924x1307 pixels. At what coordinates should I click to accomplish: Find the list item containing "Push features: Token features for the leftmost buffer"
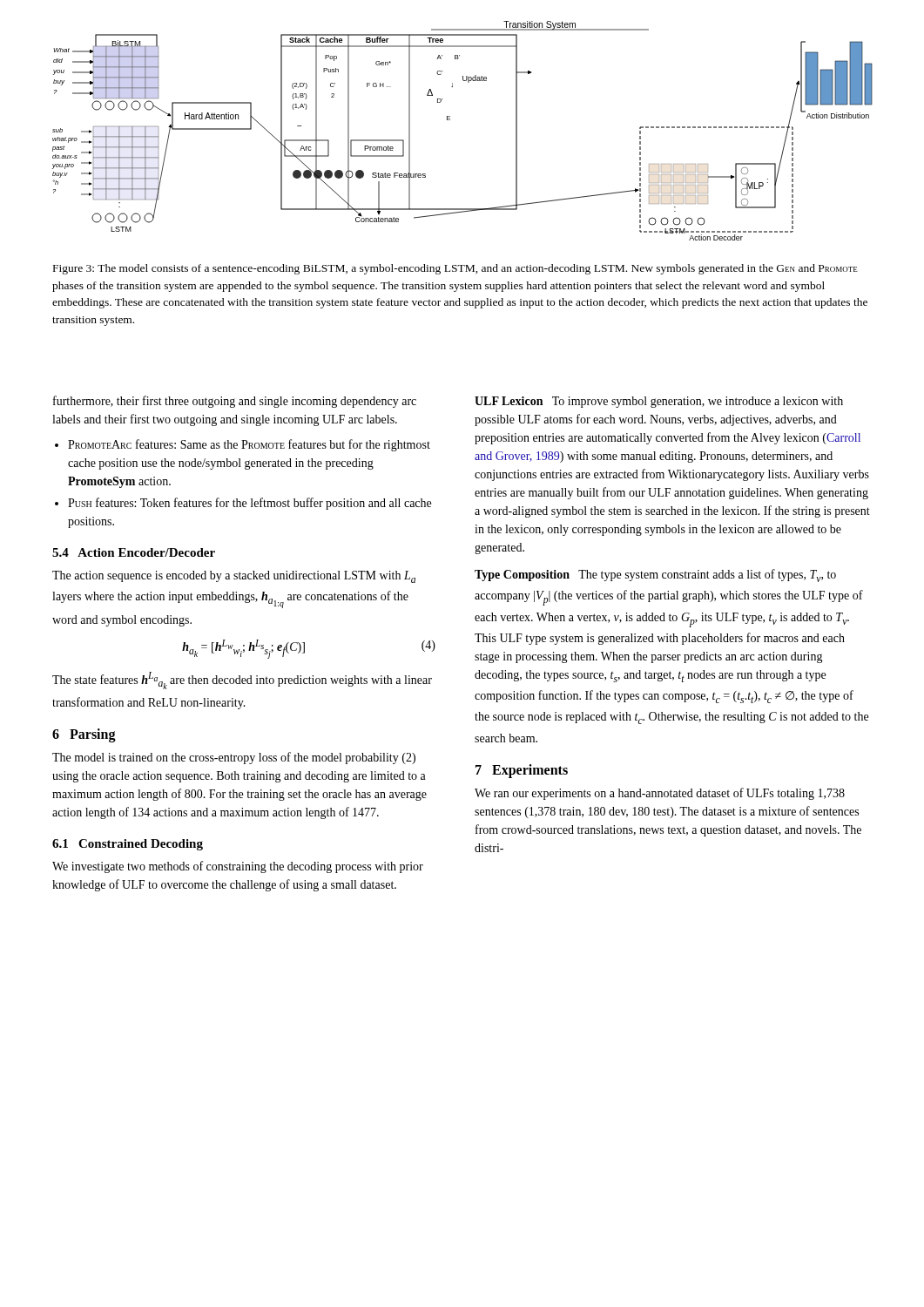[250, 512]
